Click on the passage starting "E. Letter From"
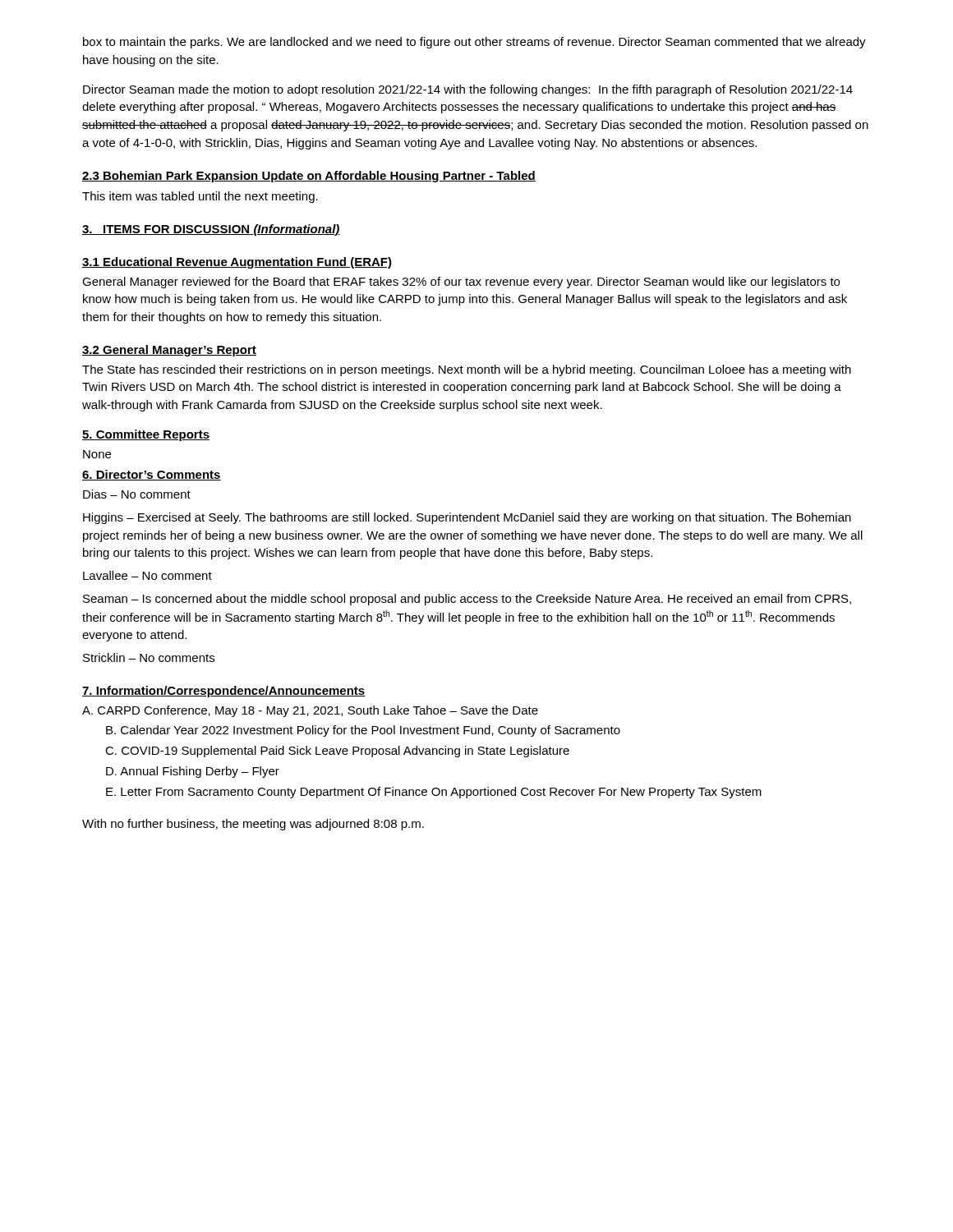The image size is (953, 1232). 488,791
